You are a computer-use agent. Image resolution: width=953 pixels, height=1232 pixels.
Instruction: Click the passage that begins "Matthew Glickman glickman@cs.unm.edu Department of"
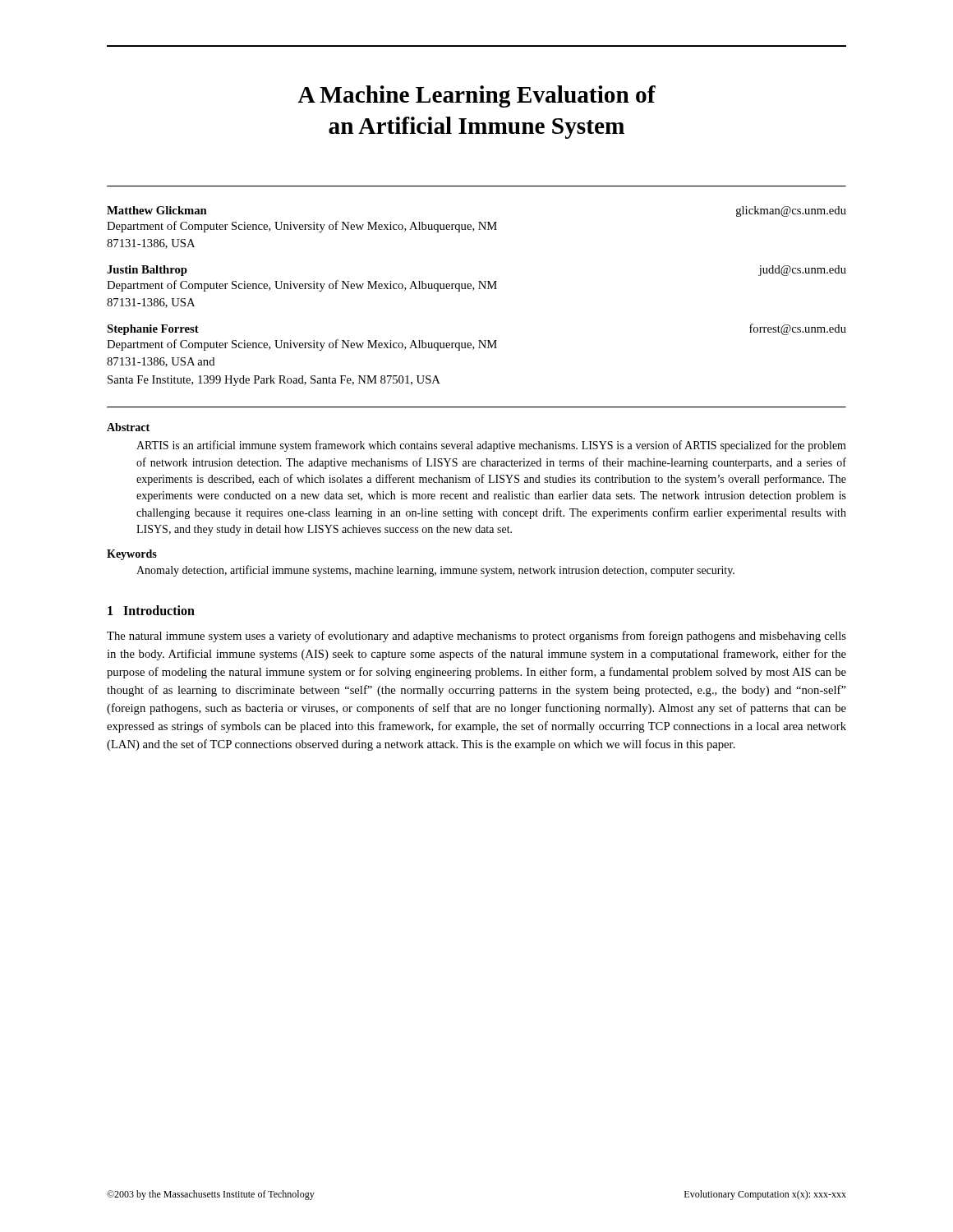coord(476,228)
